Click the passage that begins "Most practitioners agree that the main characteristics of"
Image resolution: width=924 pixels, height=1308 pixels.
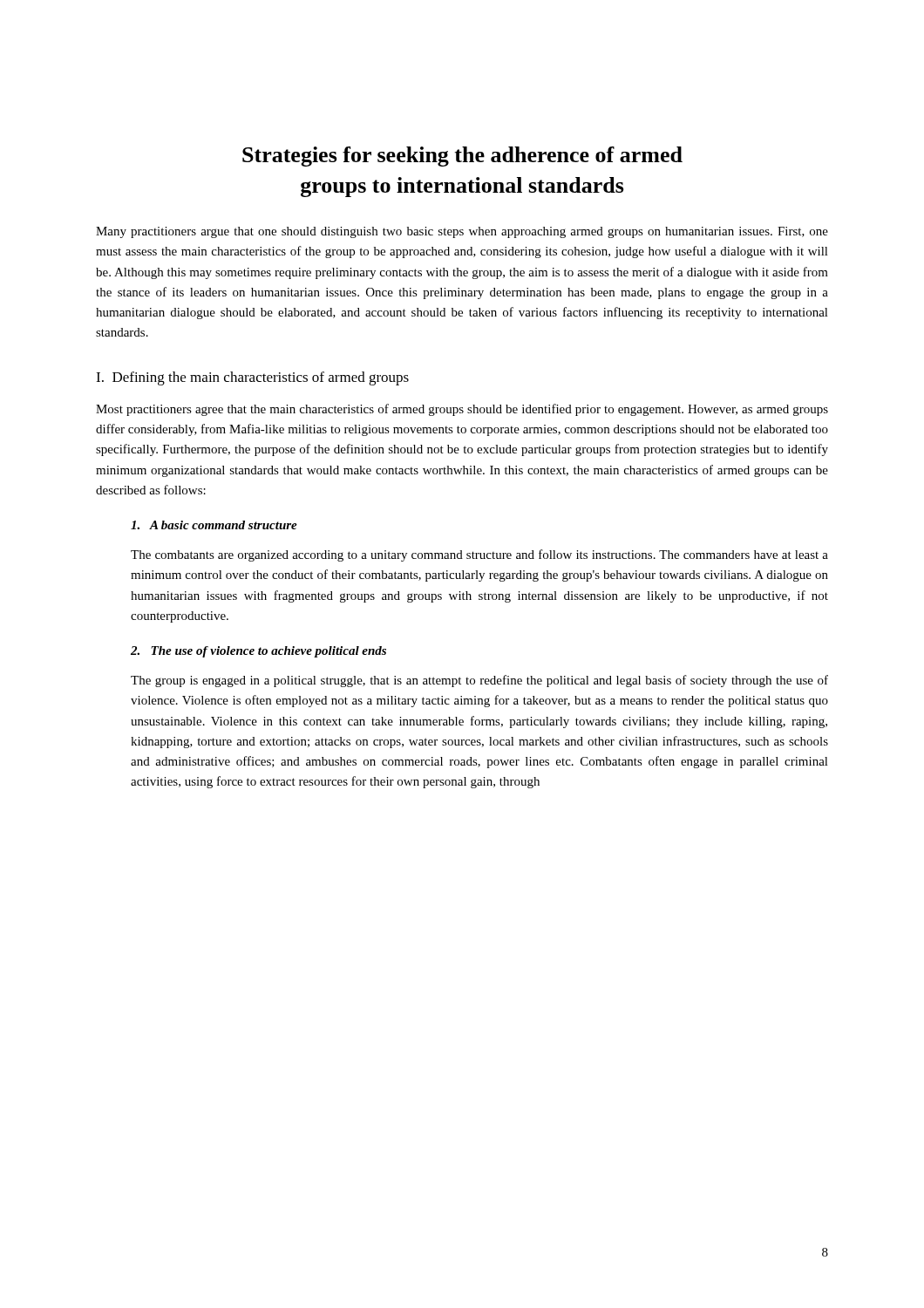click(x=462, y=449)
